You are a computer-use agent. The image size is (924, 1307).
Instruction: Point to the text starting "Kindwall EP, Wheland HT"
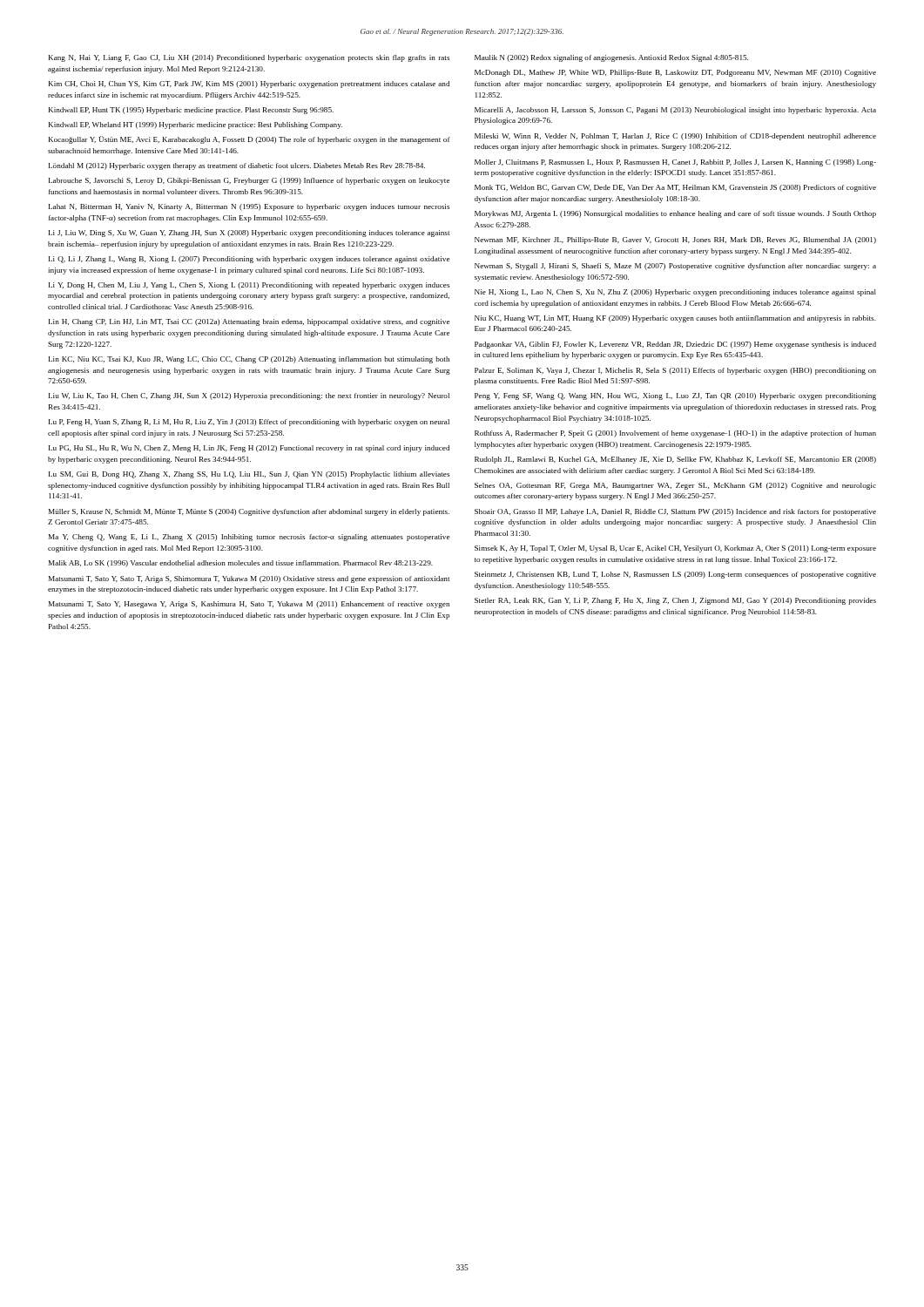[195, 125]
